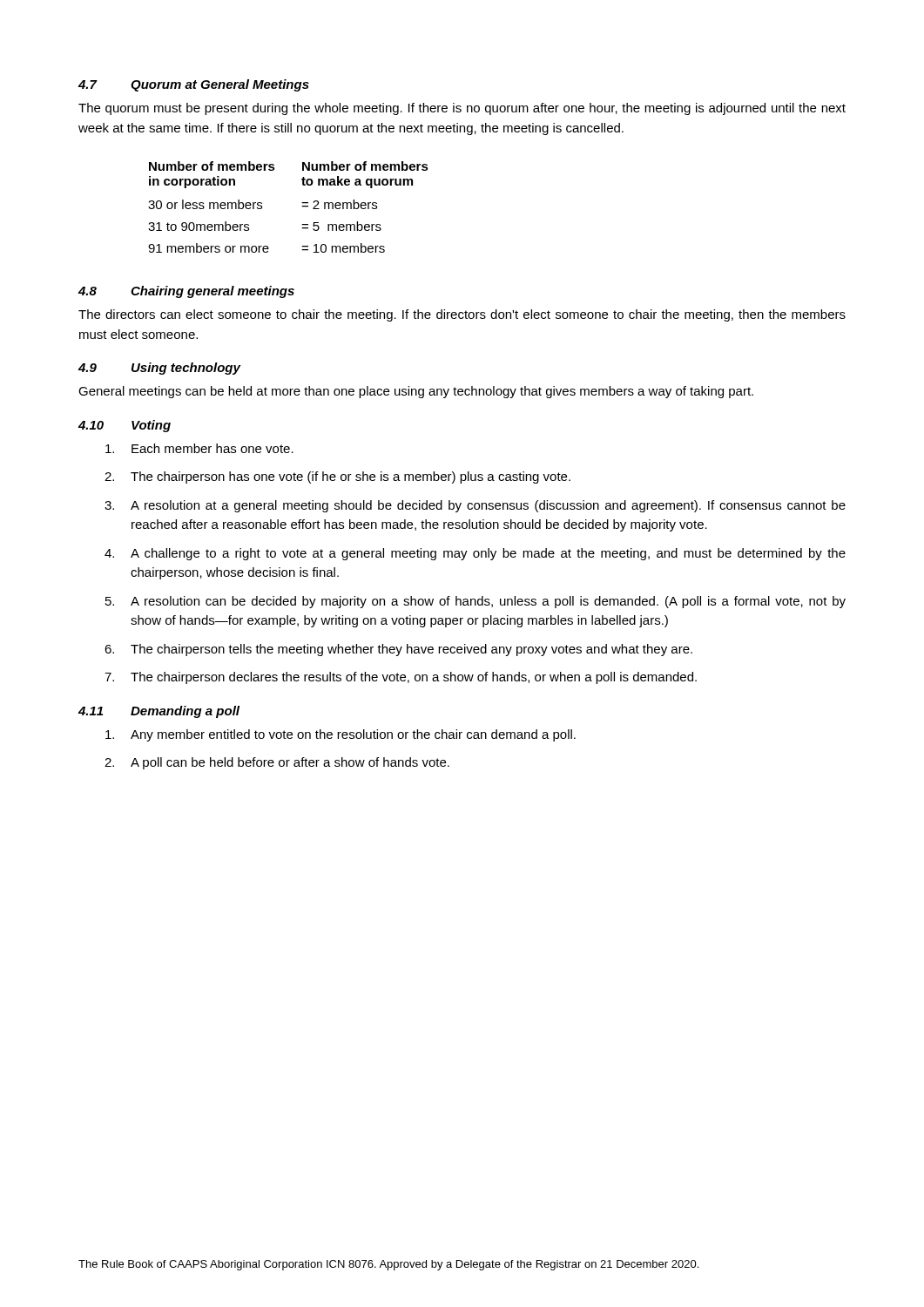Locate the list item containing "2. The chairperson has one vote (if he"
This screenshot has width=924, height=1307.
pyautogui.click(x=475, y=477)
